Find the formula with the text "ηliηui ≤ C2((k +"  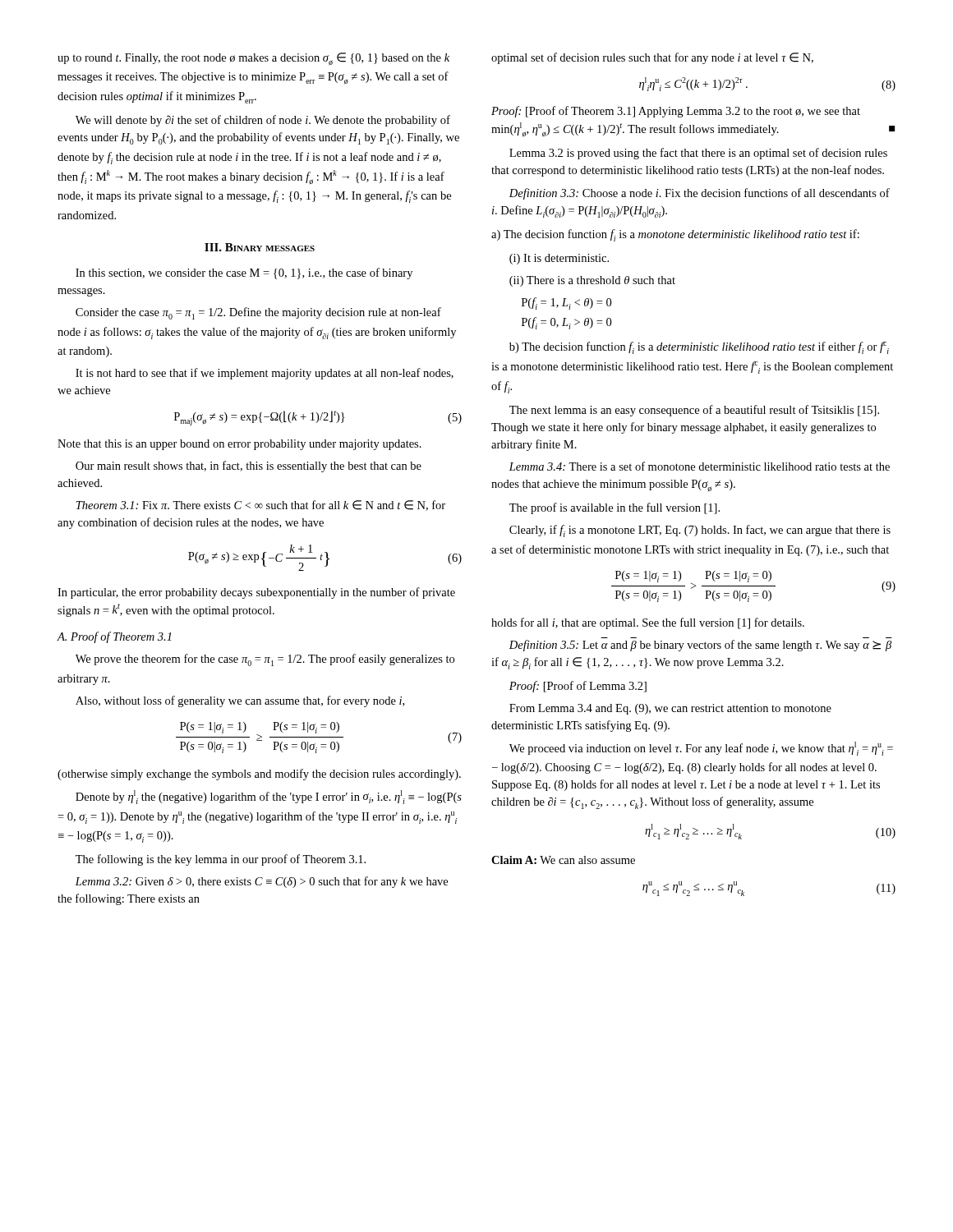coord(693,85)
